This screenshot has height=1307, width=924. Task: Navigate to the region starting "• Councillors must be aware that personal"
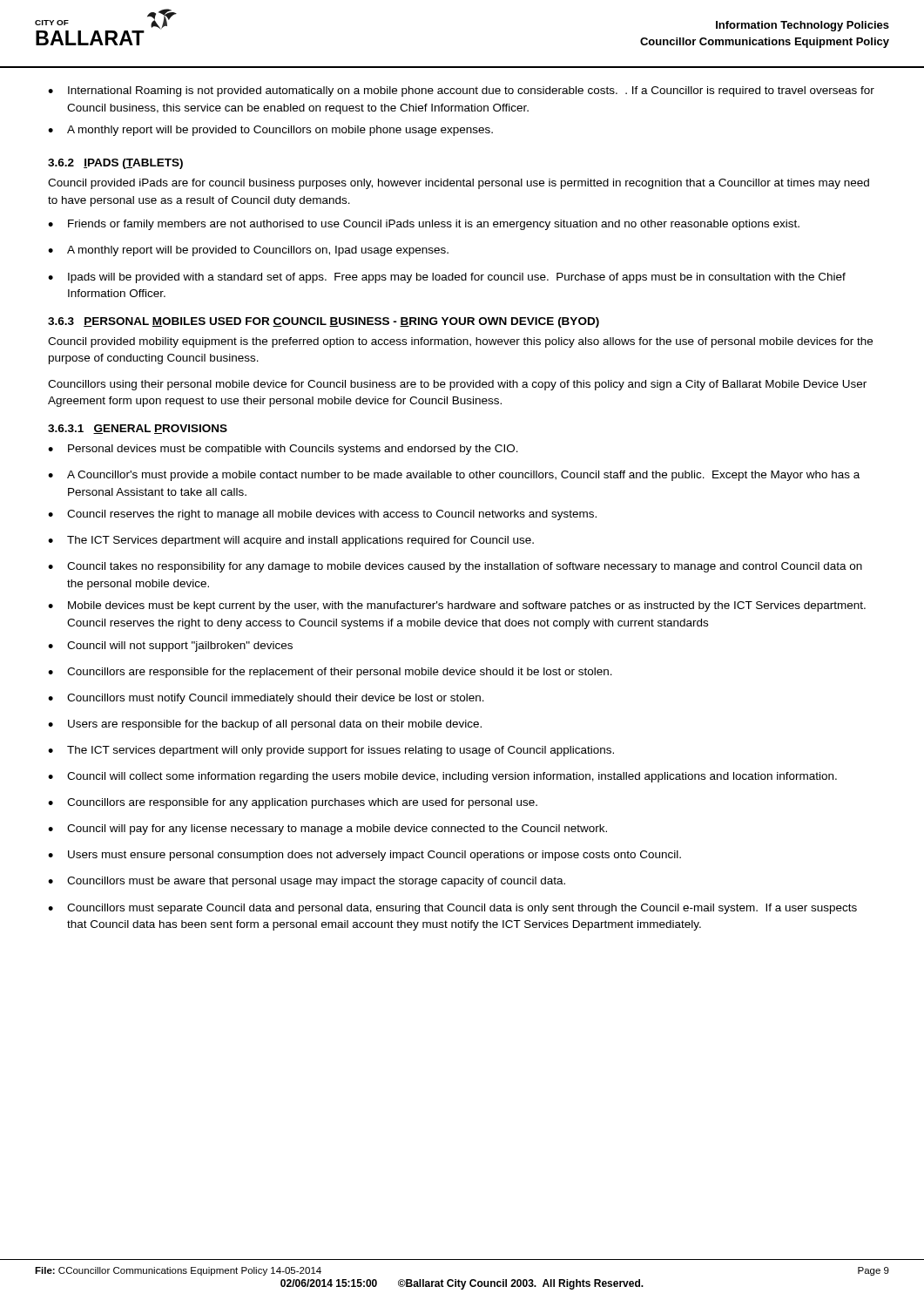click(462, 883)
